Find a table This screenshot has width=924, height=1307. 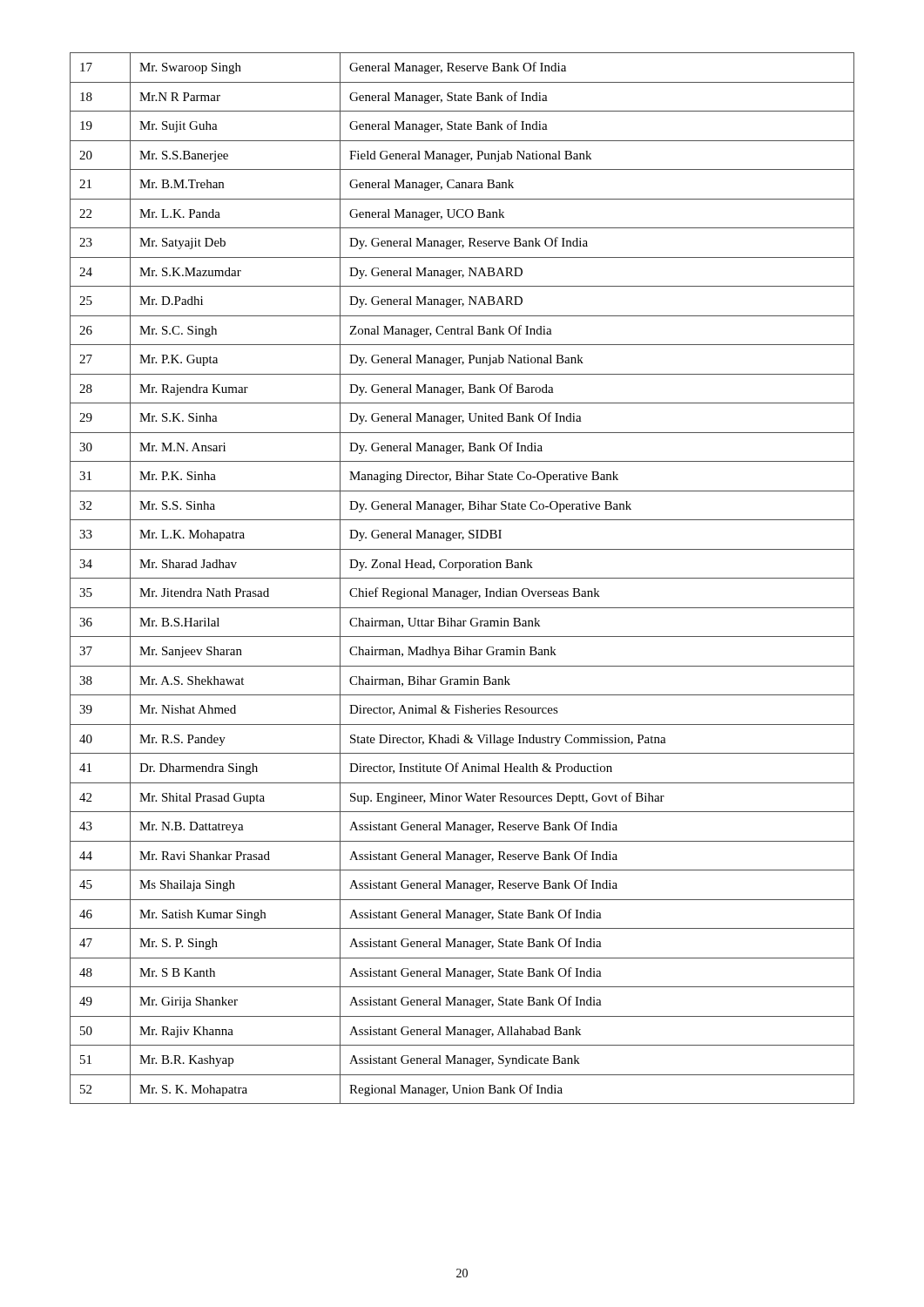coord(462,578)
